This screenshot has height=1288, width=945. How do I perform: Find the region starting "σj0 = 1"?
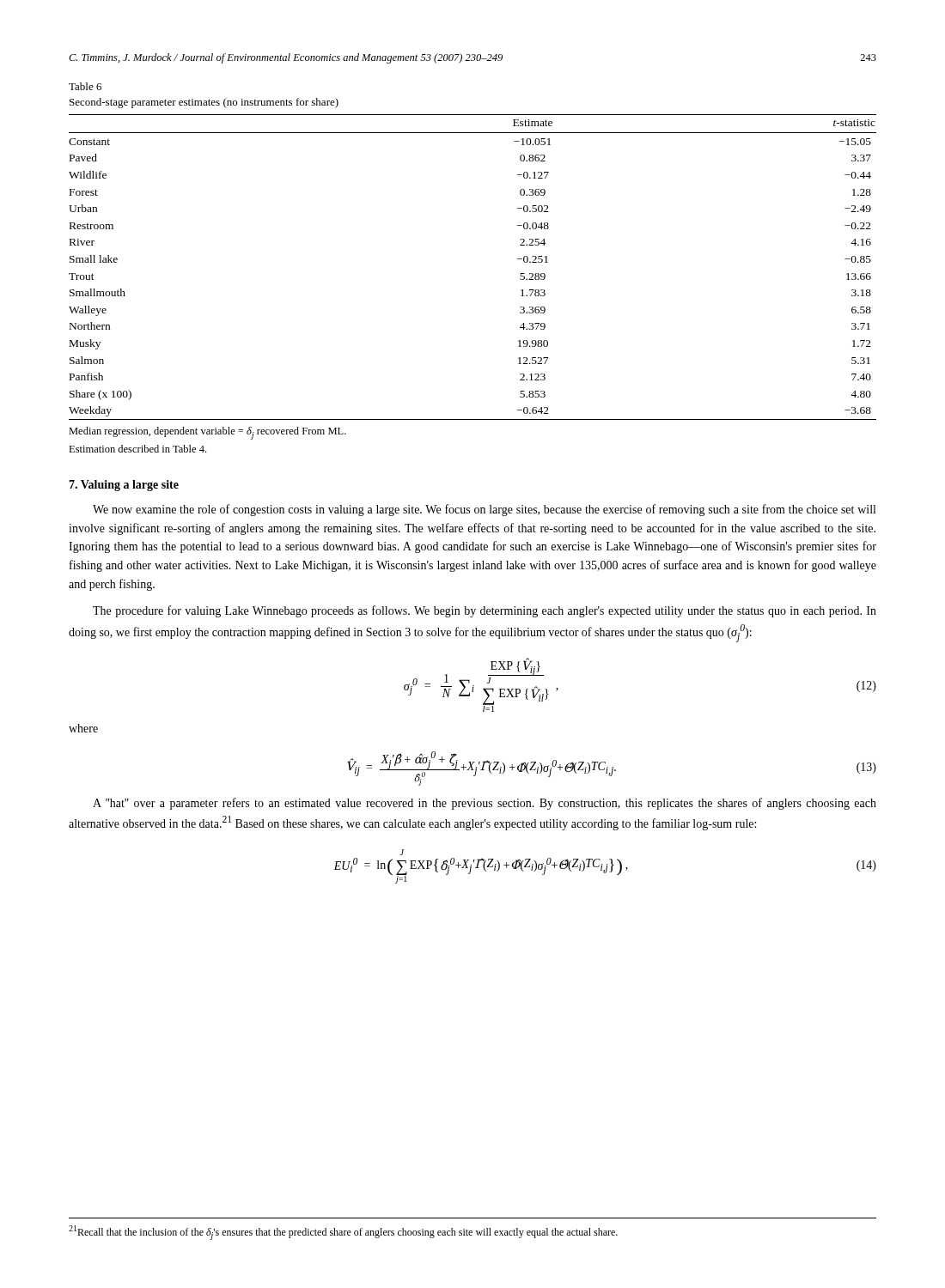point(507,686)
